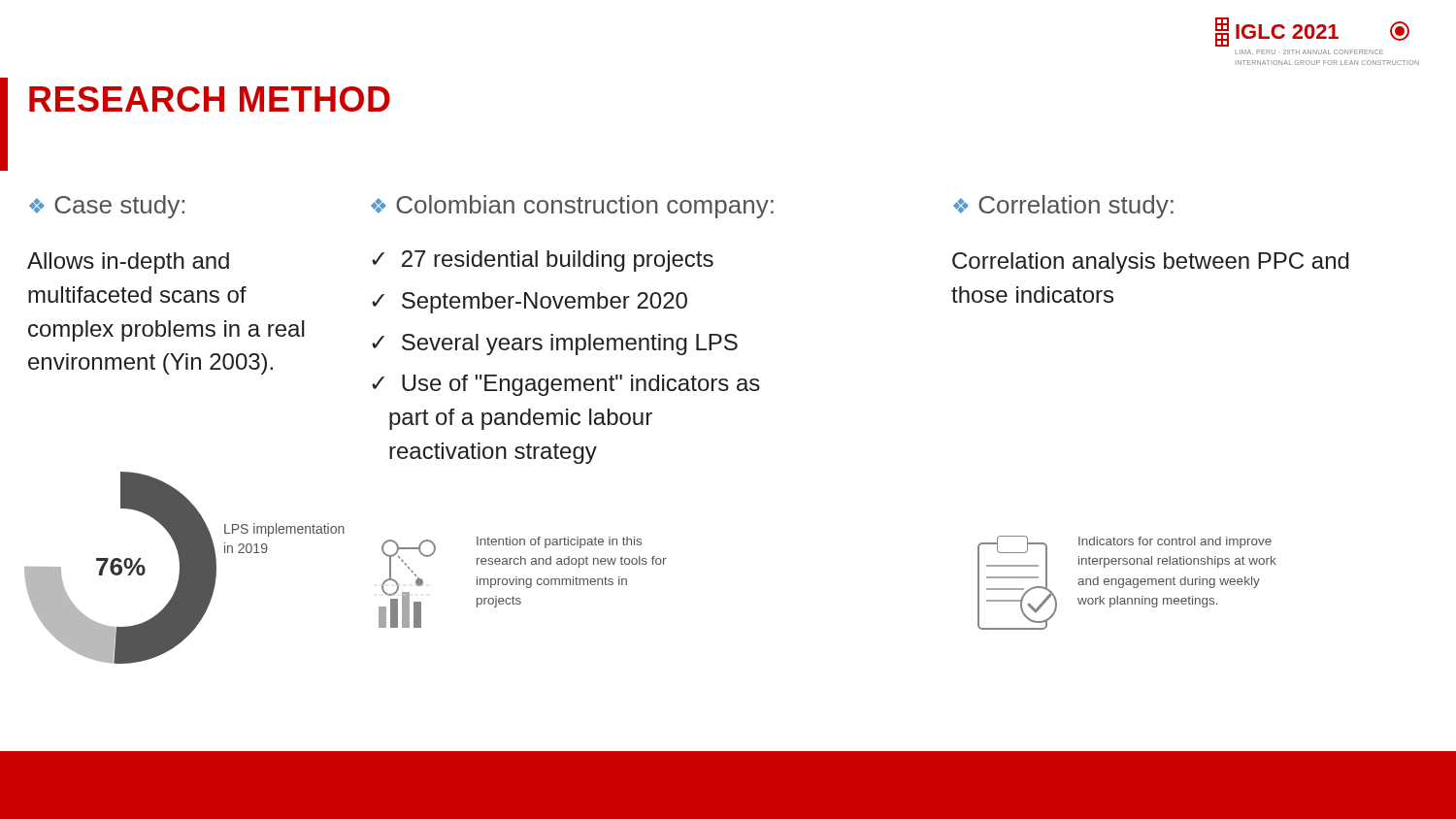The width and height of the screenshot is (1456, 819).
Task: Navigate to the passage starting "Intention of participate in"
Action: point(571,570)
